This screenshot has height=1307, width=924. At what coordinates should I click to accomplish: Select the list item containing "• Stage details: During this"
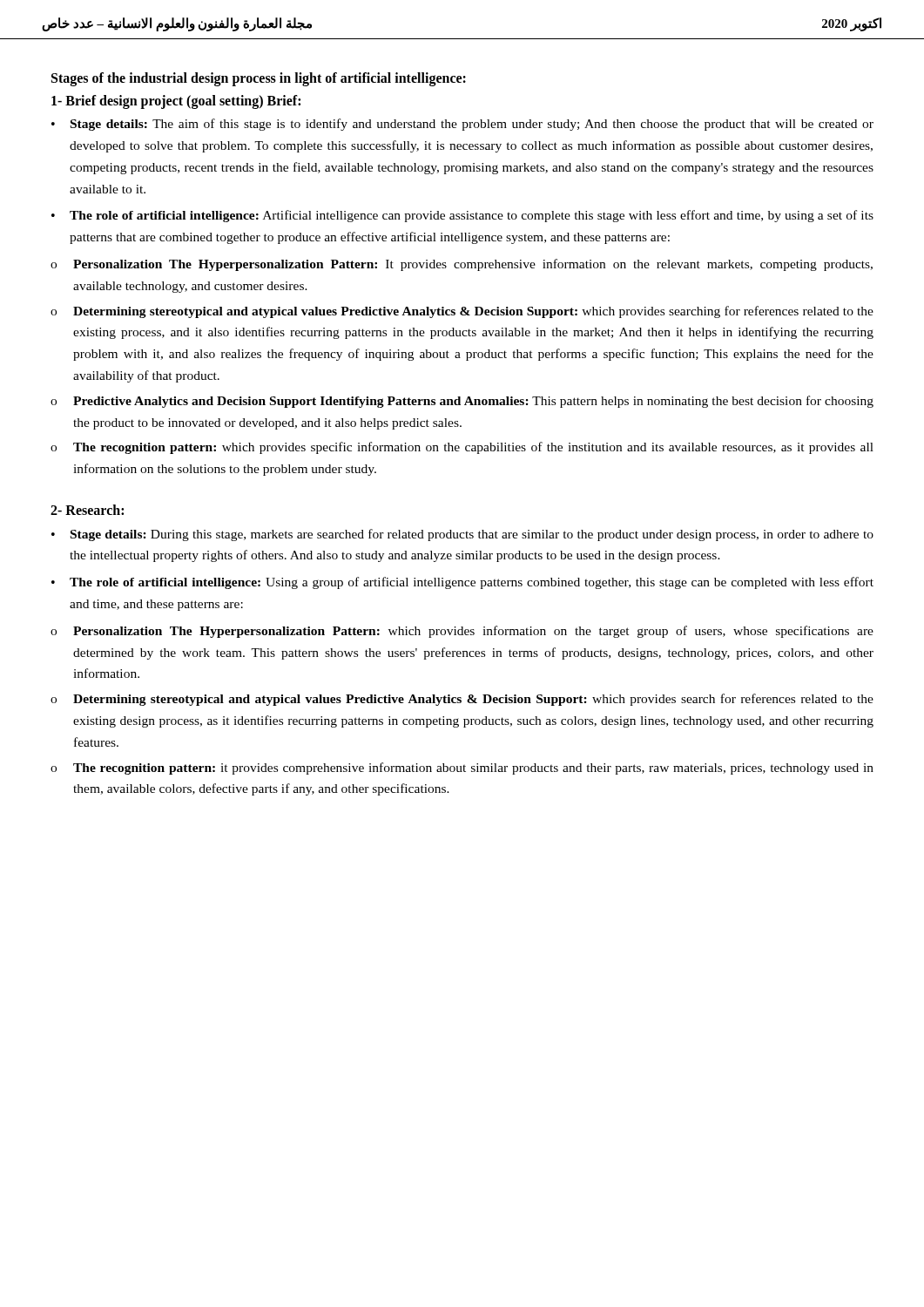(462, 545)
